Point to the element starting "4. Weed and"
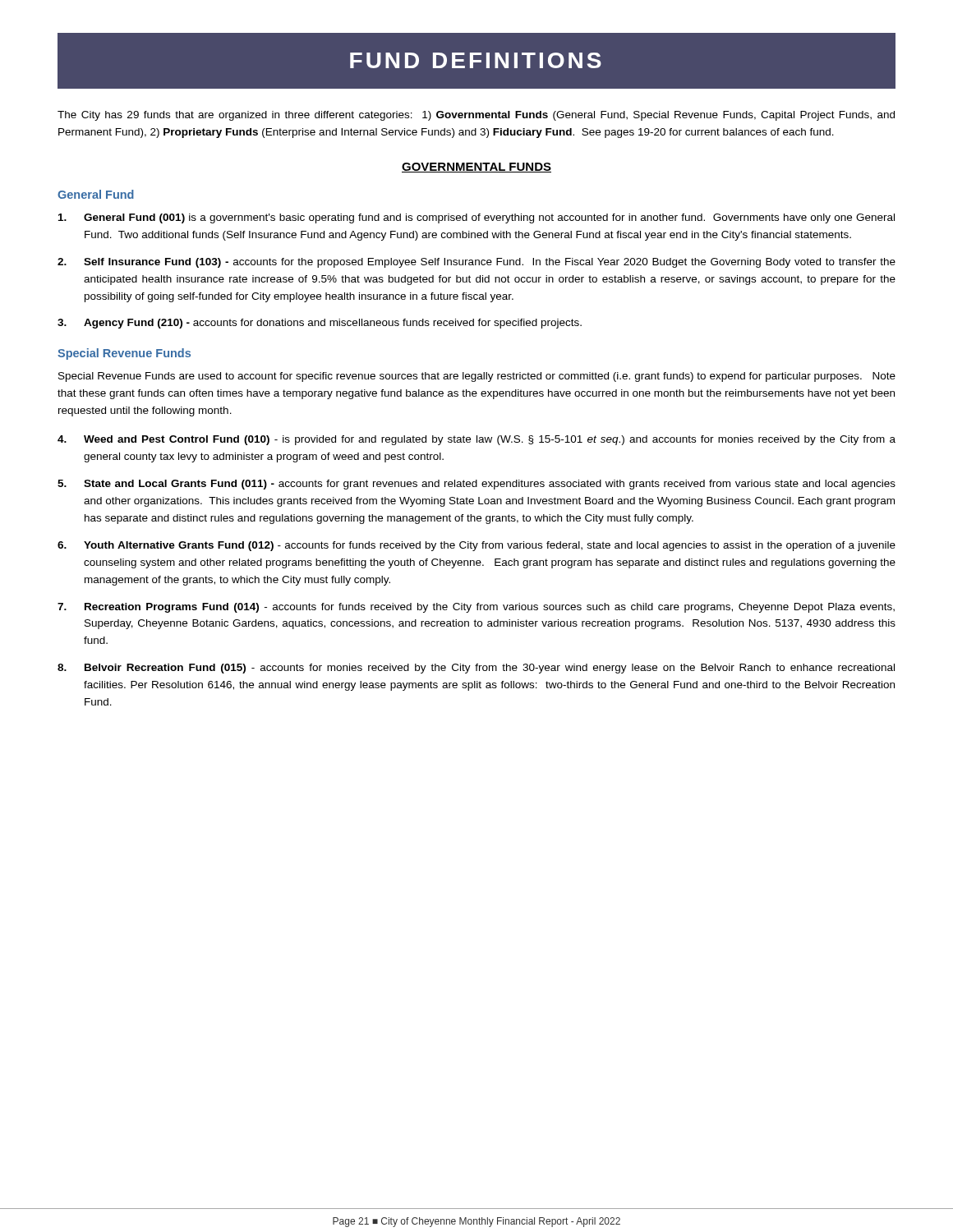Viewport: 953px width, 1232px height. click(476, 449)
